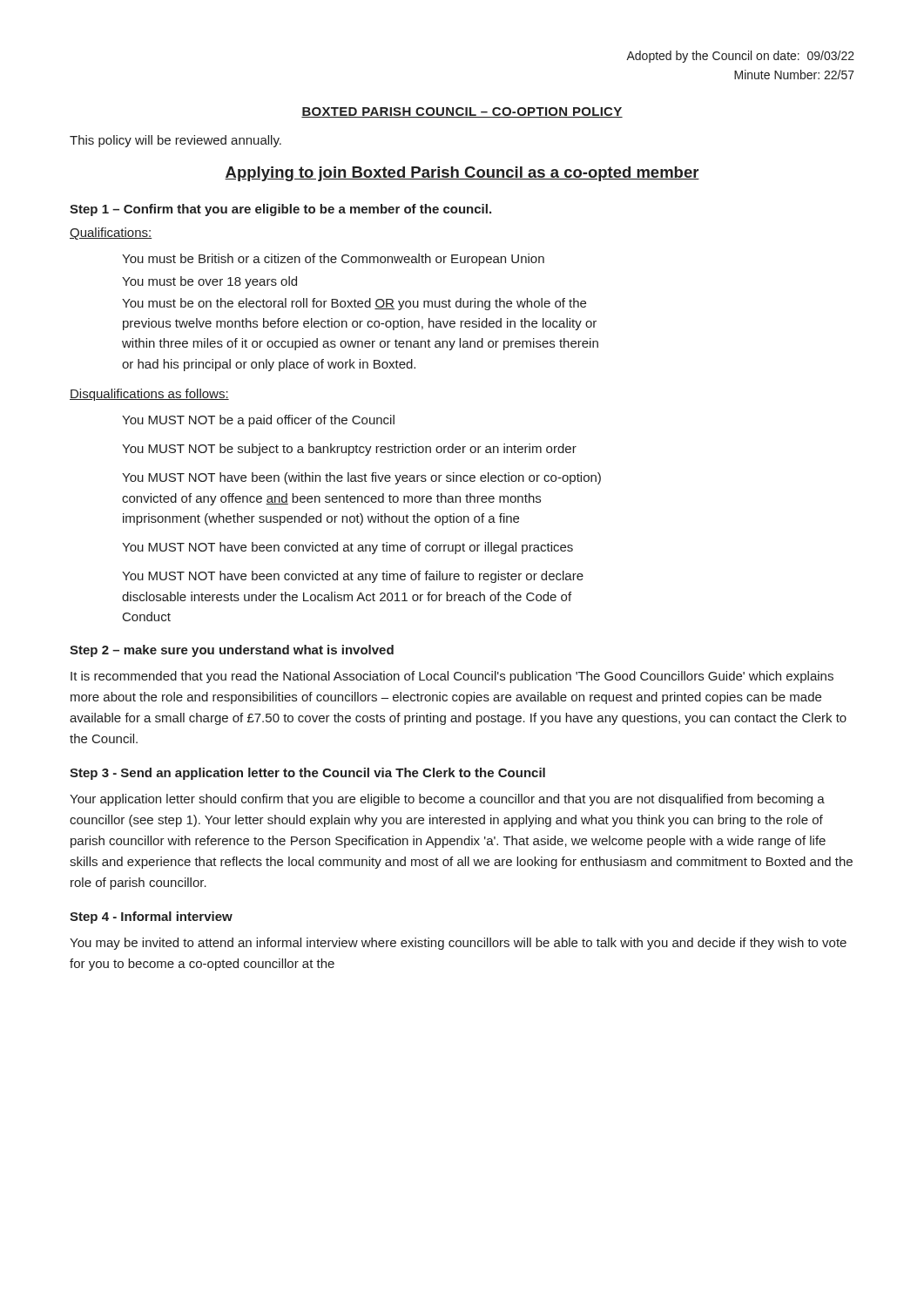Point to the element starting "You must be on"
The height and width of the screenshot is (1307, 924).
pos(360,333)
